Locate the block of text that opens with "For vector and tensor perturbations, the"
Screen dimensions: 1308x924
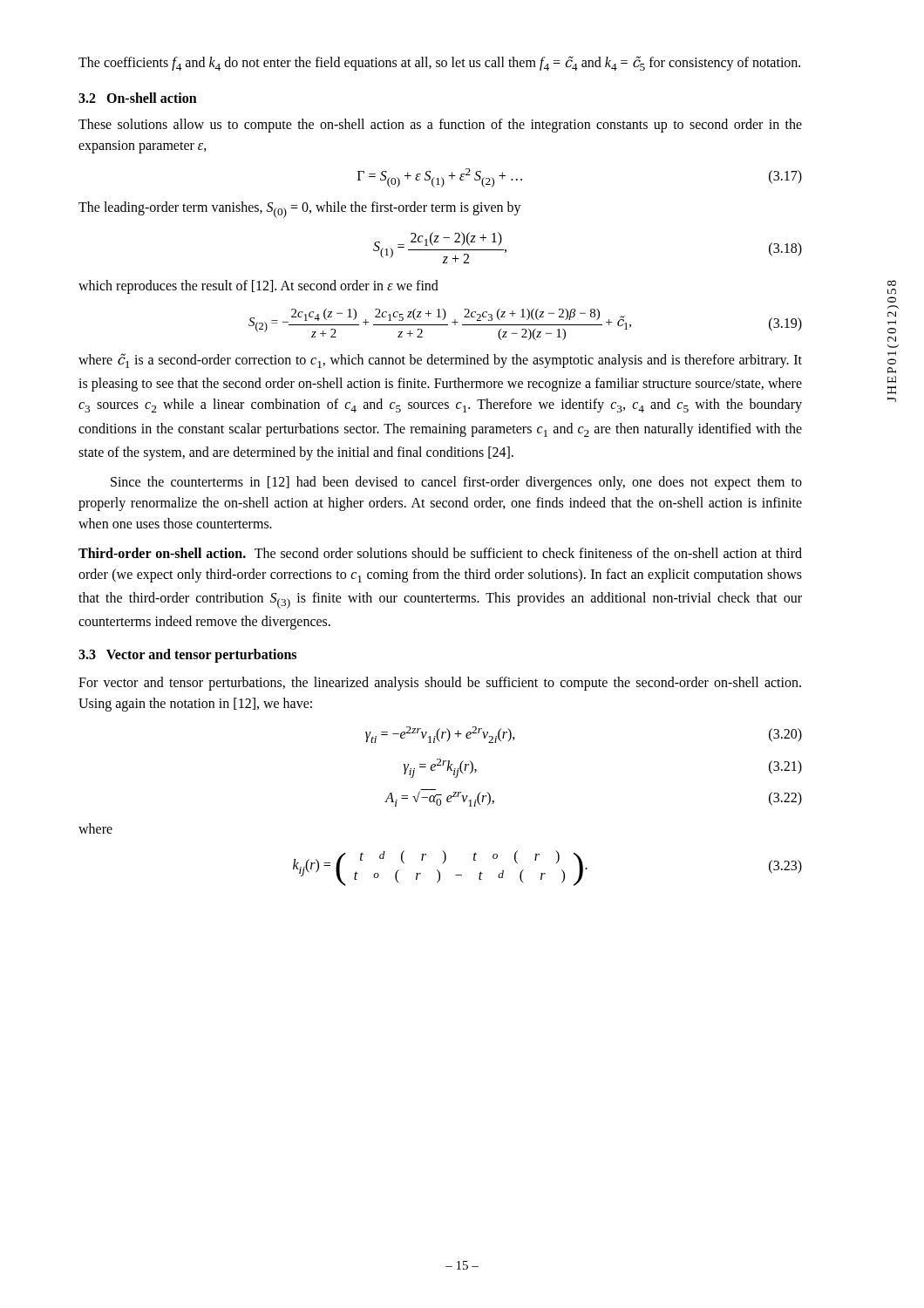pos(440,693)
